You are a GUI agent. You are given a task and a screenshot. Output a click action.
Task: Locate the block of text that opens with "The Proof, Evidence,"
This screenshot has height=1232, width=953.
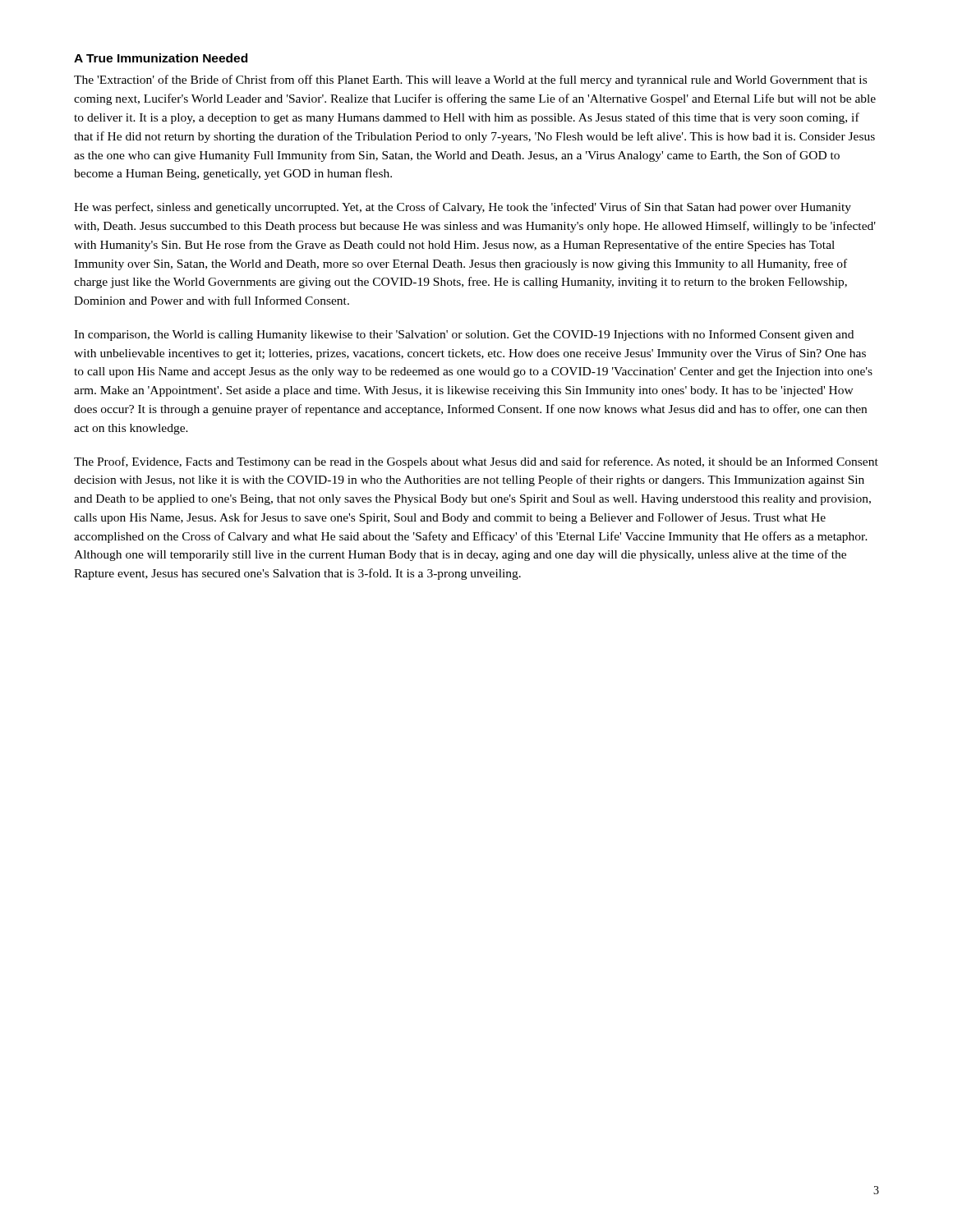coord(476,517)
